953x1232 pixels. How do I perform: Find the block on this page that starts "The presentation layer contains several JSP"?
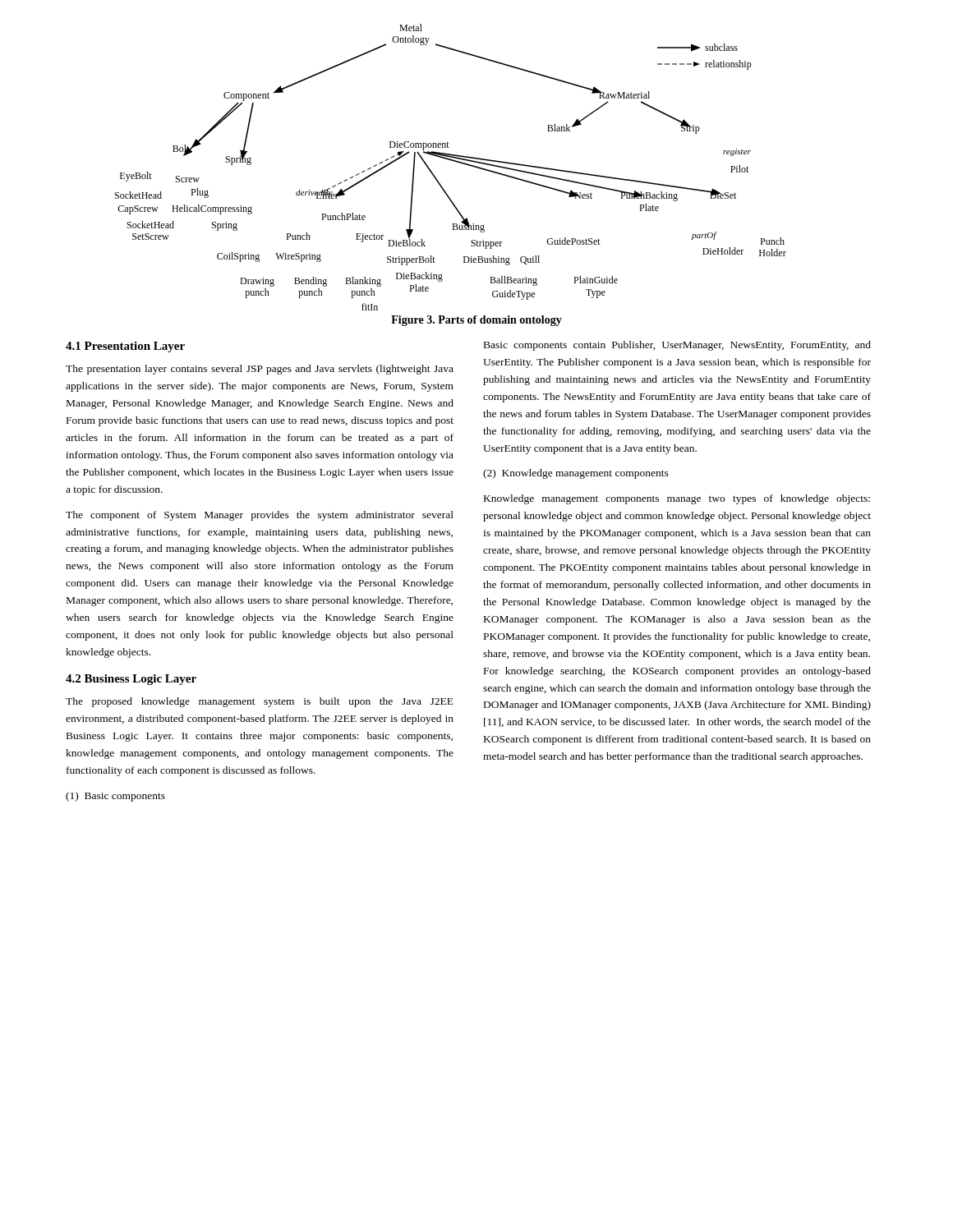click(x=260, y=429)
